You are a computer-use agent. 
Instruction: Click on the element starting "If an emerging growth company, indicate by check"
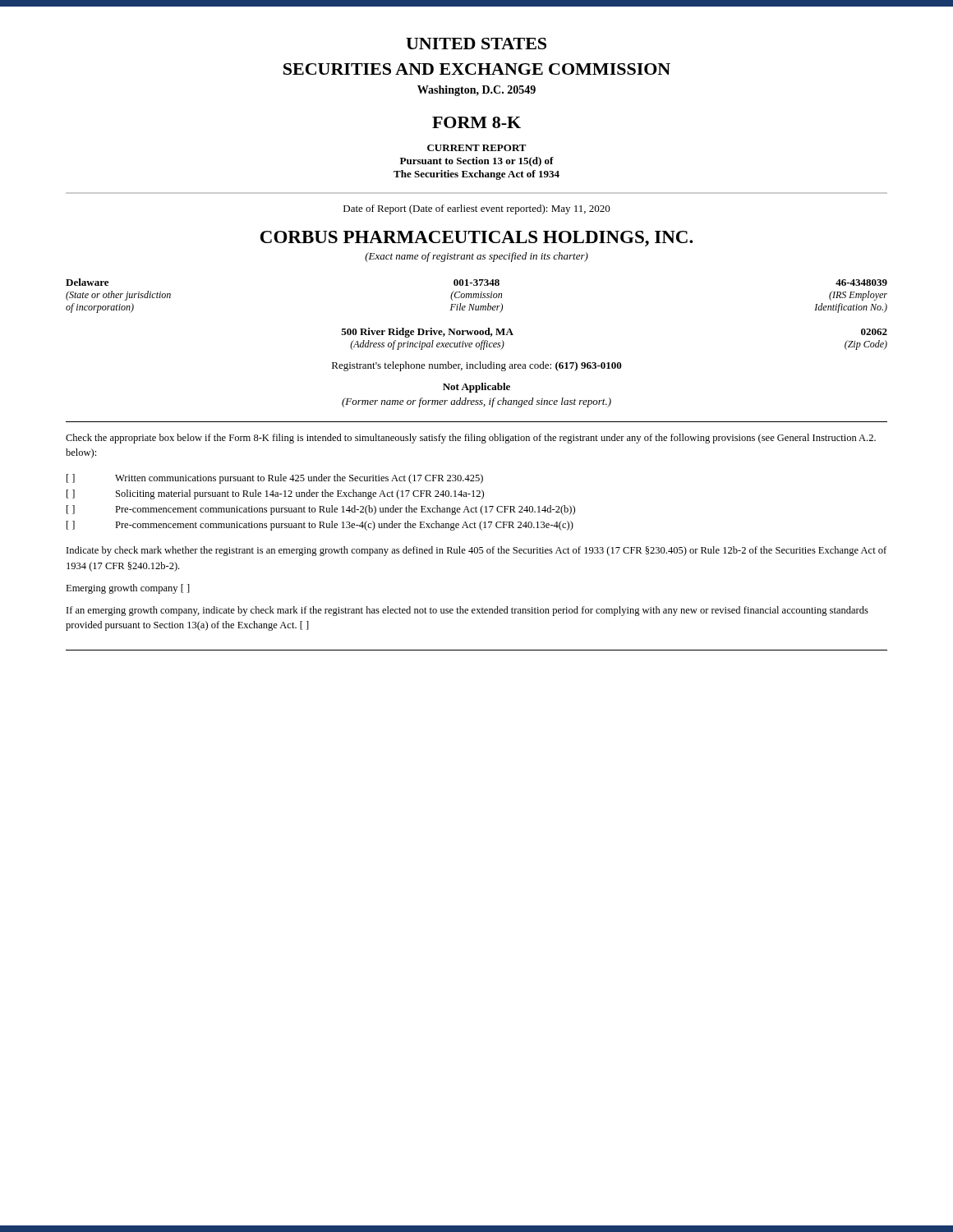(467, 618)
